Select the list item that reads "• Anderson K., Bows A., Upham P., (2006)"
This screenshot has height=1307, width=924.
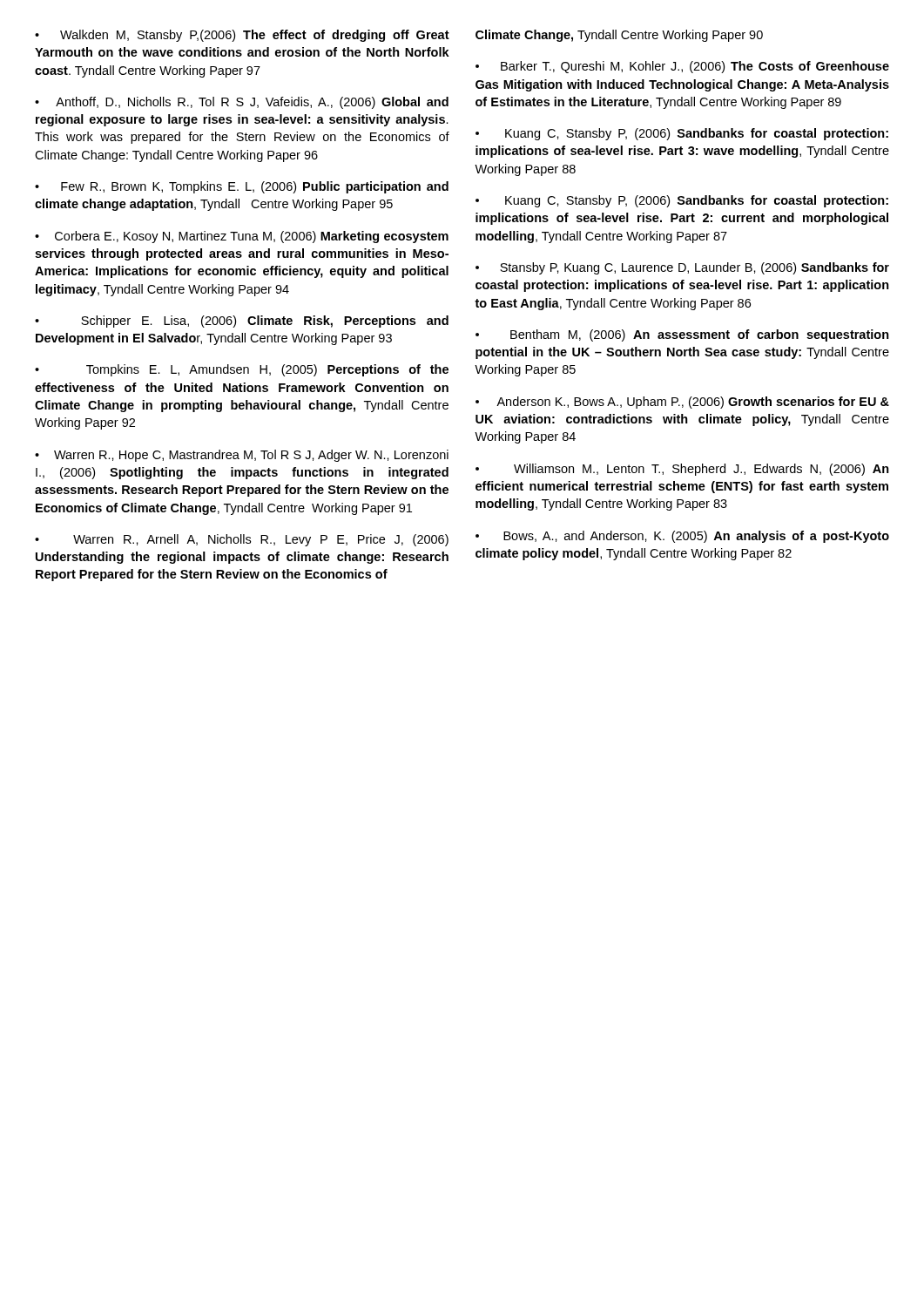click(x=682, y=419)
